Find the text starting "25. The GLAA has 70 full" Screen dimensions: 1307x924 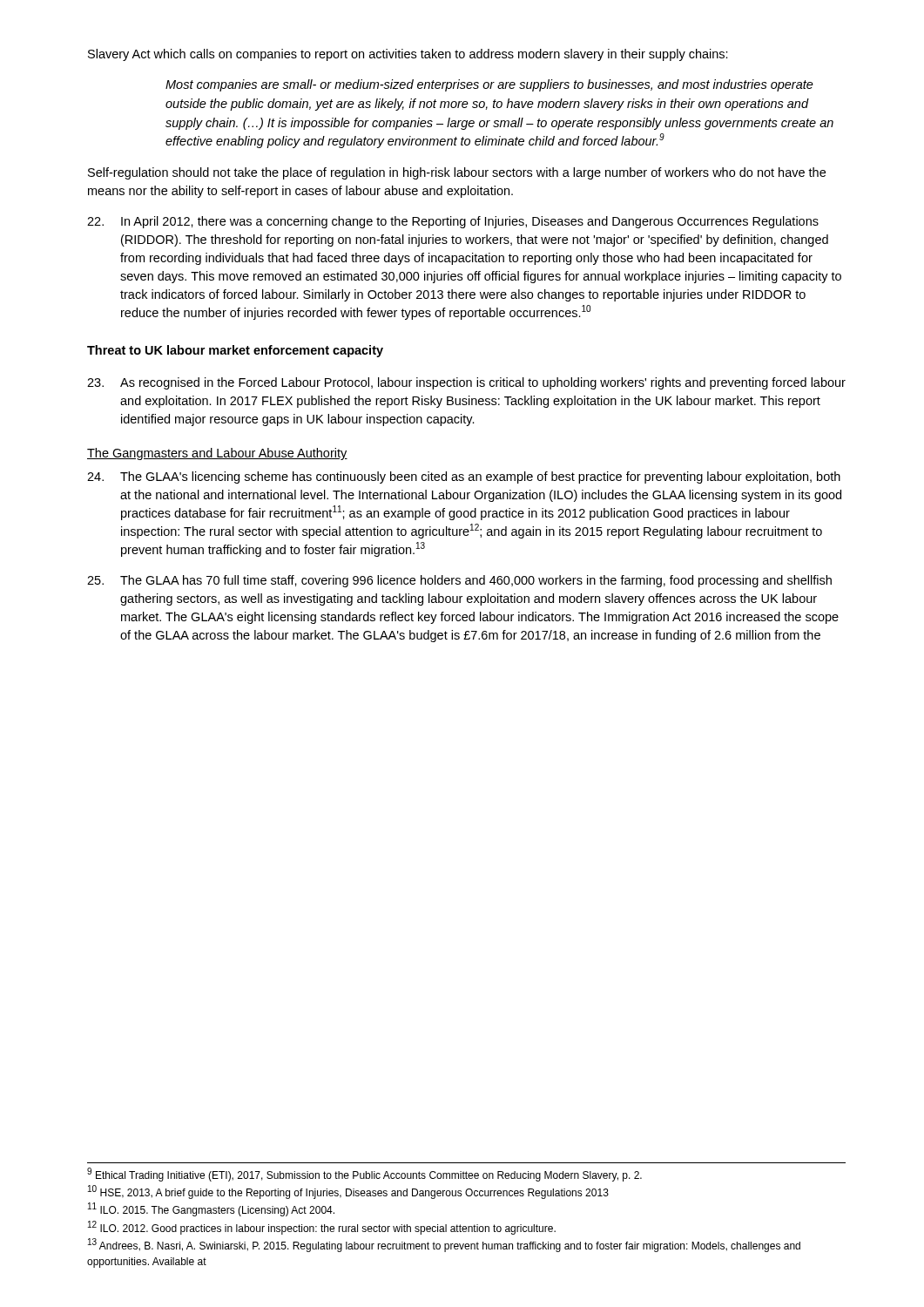click(x=466, y=608)
